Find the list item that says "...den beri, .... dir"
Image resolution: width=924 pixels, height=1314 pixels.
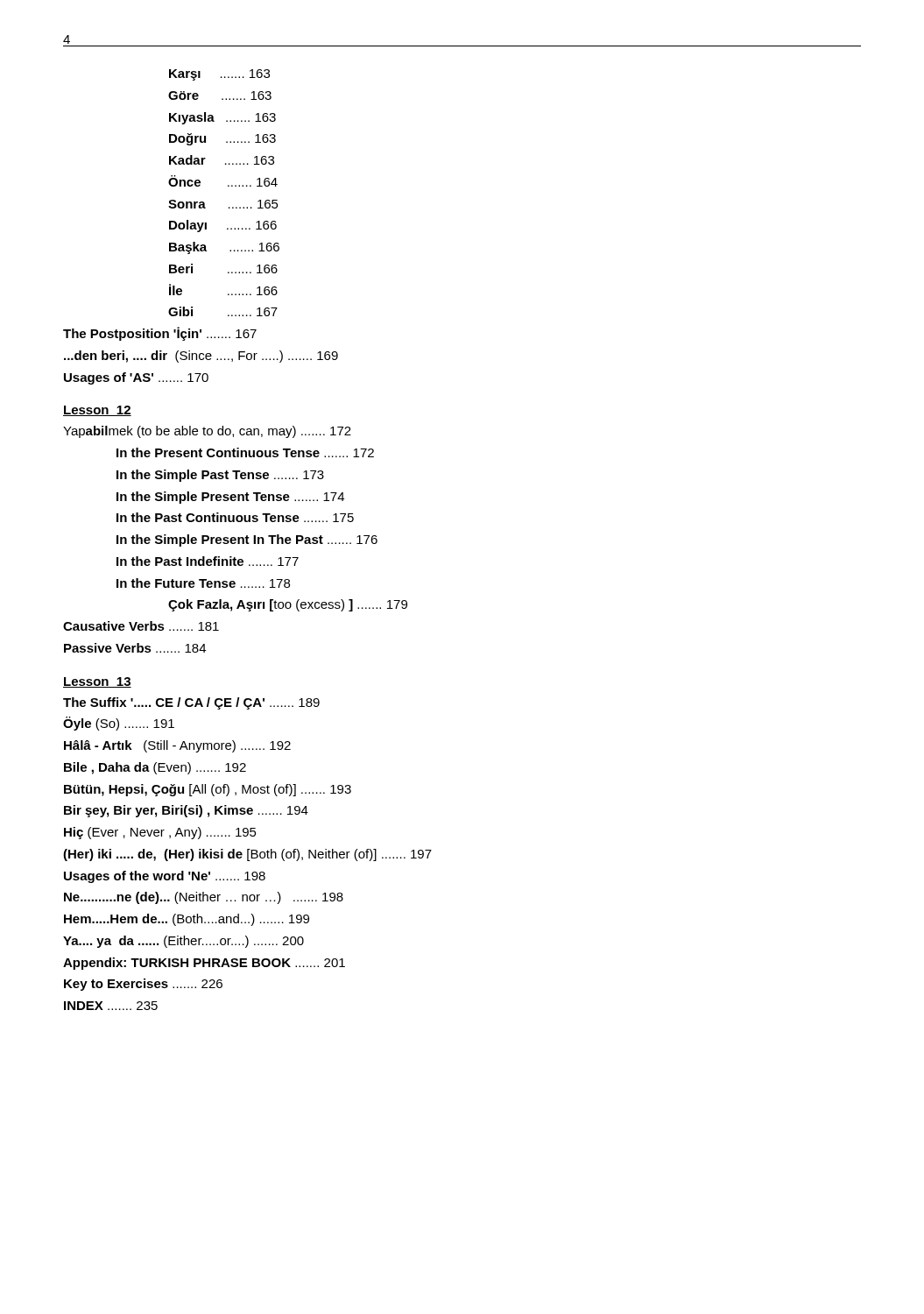click(x=201, y=355)
